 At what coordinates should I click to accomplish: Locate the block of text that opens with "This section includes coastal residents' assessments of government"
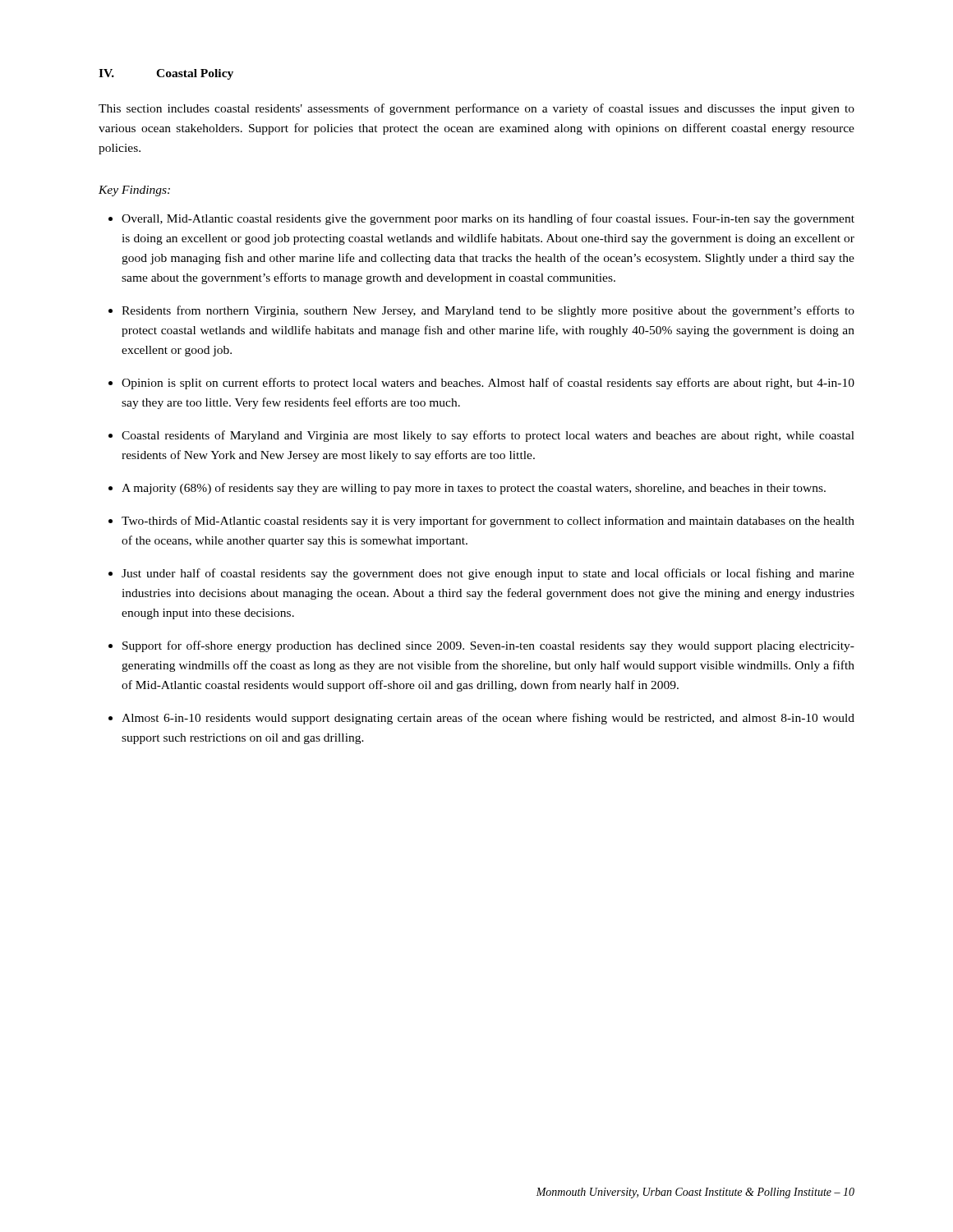tap(476, 128)
